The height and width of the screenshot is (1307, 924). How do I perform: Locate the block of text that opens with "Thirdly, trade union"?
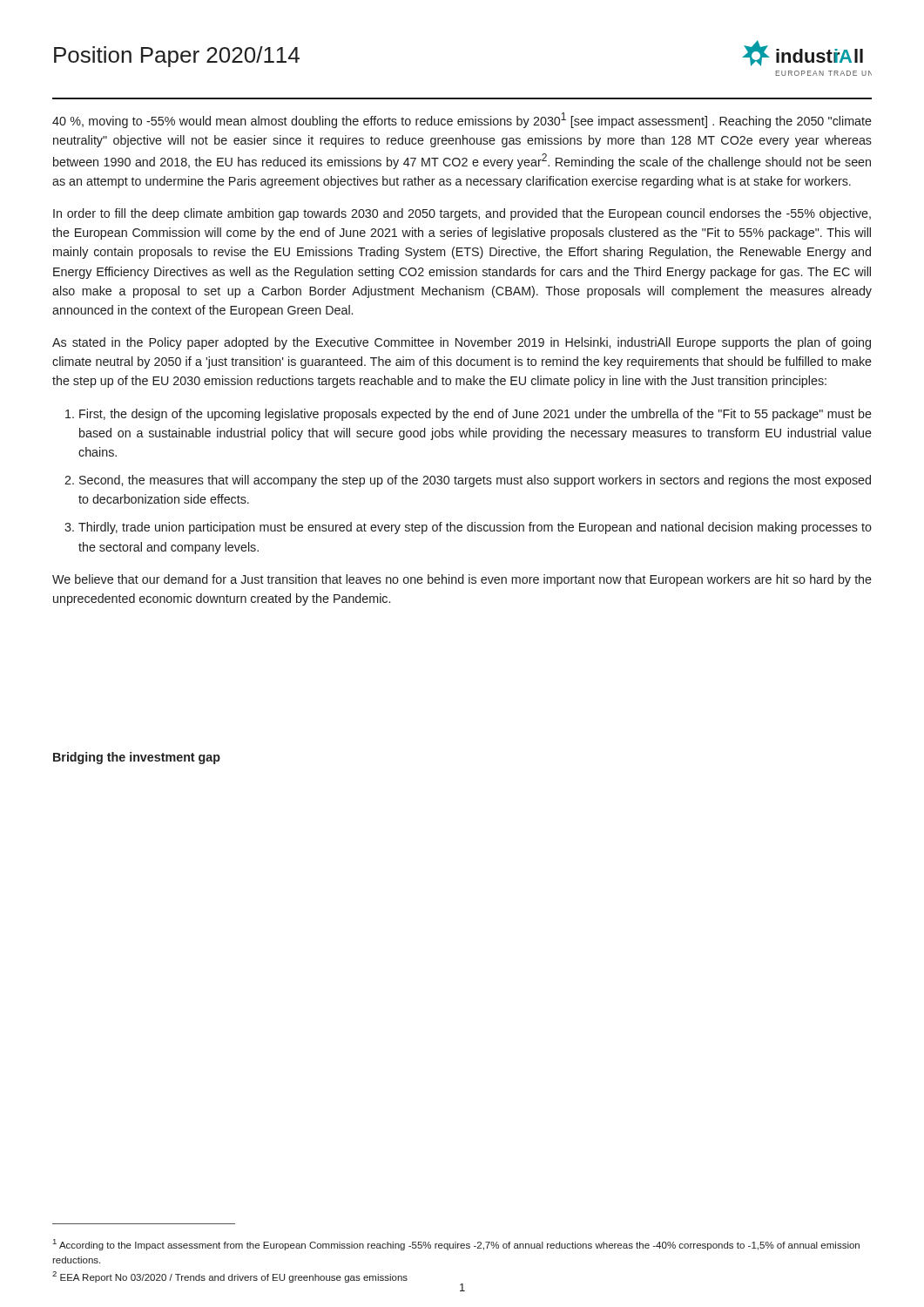[475, 537]
